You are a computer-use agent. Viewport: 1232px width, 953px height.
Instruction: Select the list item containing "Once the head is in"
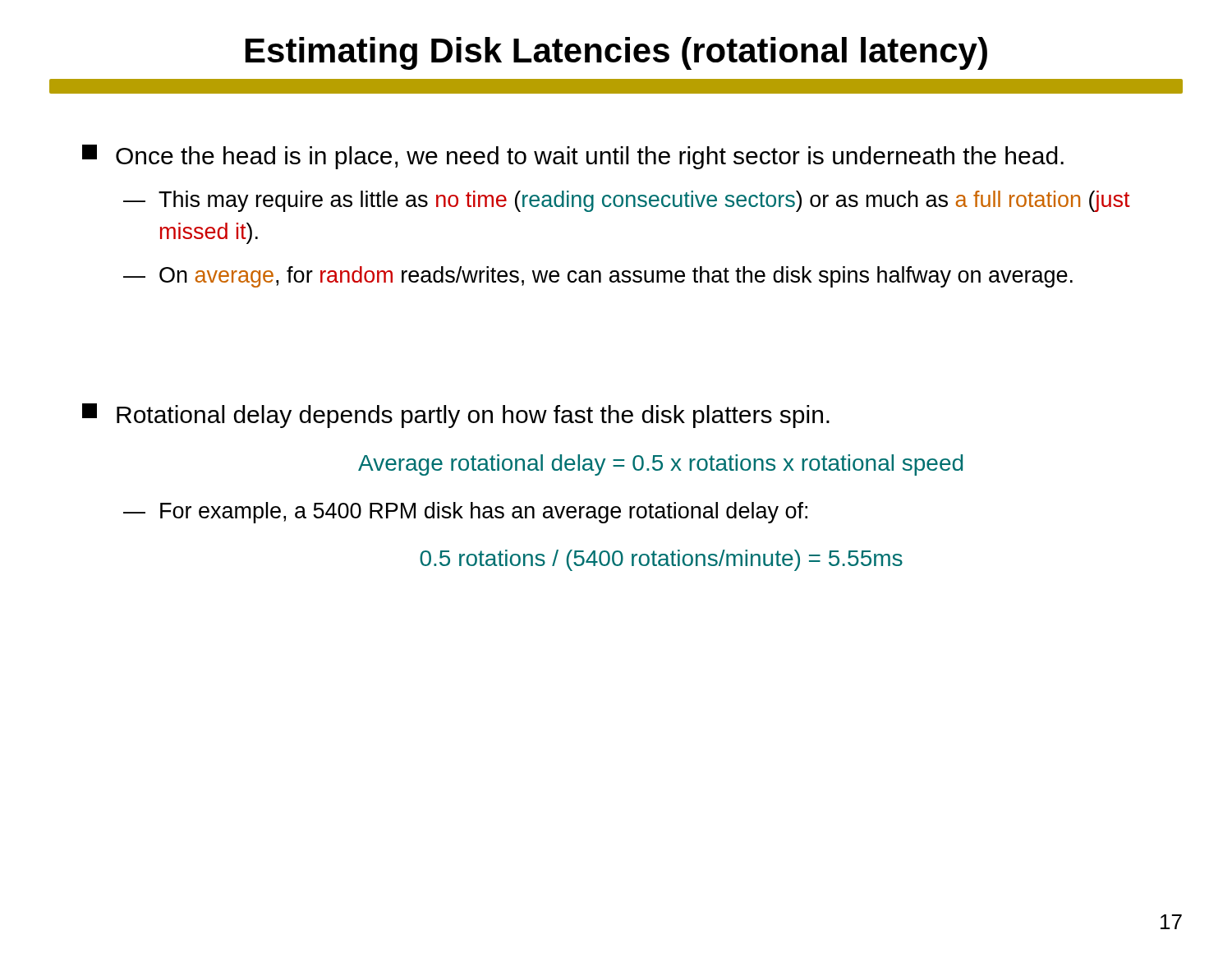pyautogui.click(x=573, y=157)
